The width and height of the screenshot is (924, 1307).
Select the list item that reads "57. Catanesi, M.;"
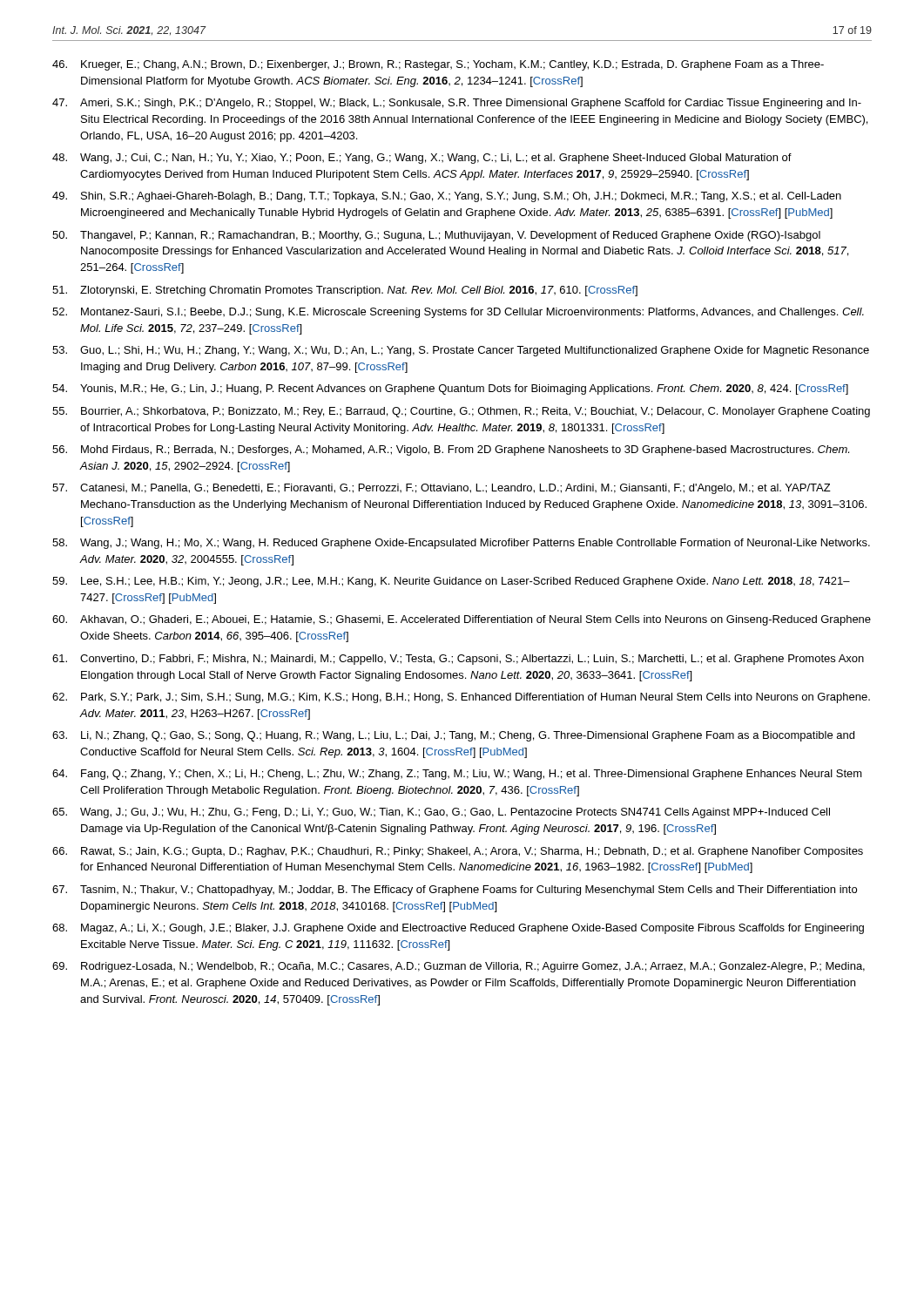click(x=462, y=505)
